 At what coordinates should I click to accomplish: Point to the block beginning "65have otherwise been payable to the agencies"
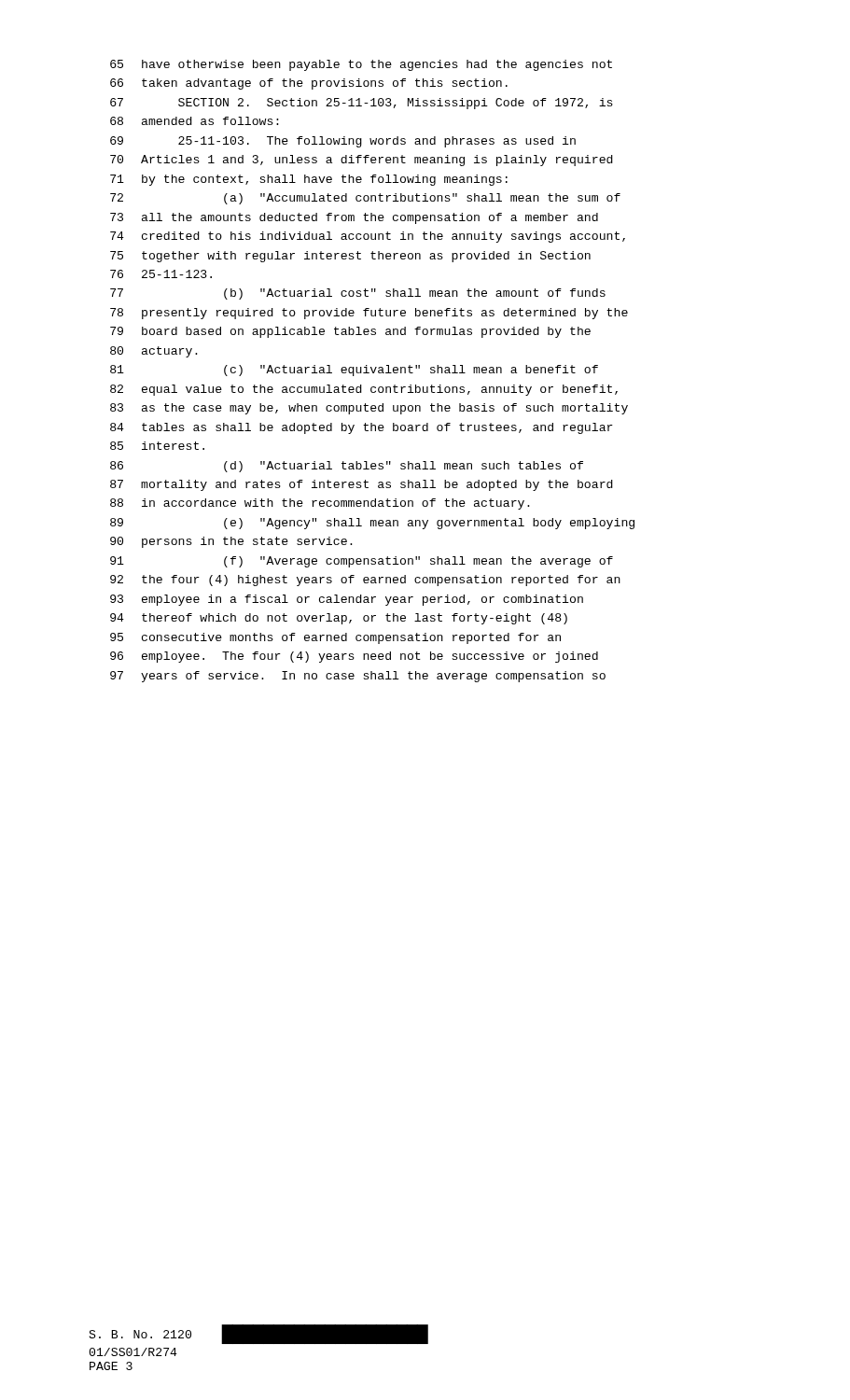point(434,371)
